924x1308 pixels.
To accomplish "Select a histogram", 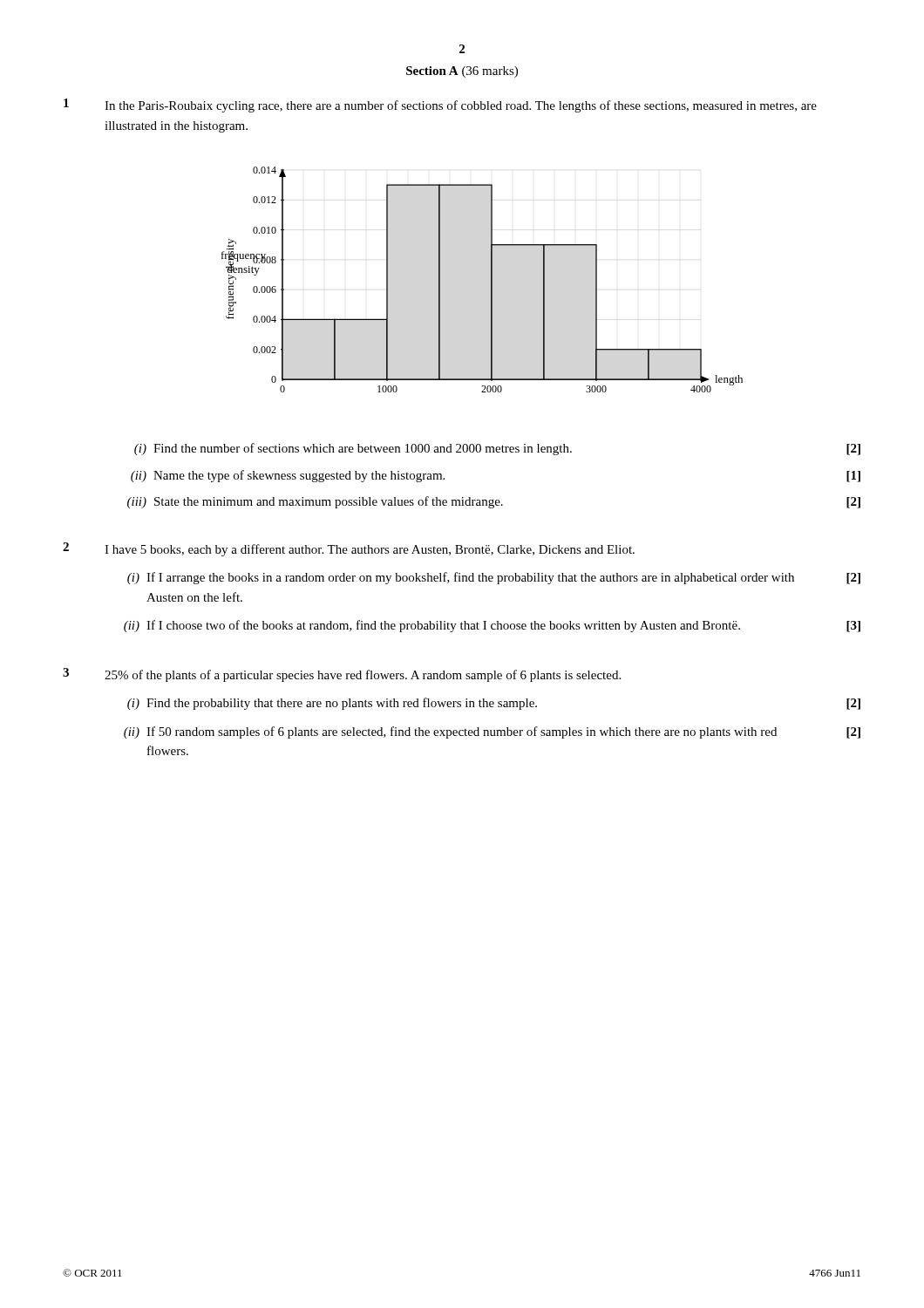I will pyautogui.click(x=483, y=283).
